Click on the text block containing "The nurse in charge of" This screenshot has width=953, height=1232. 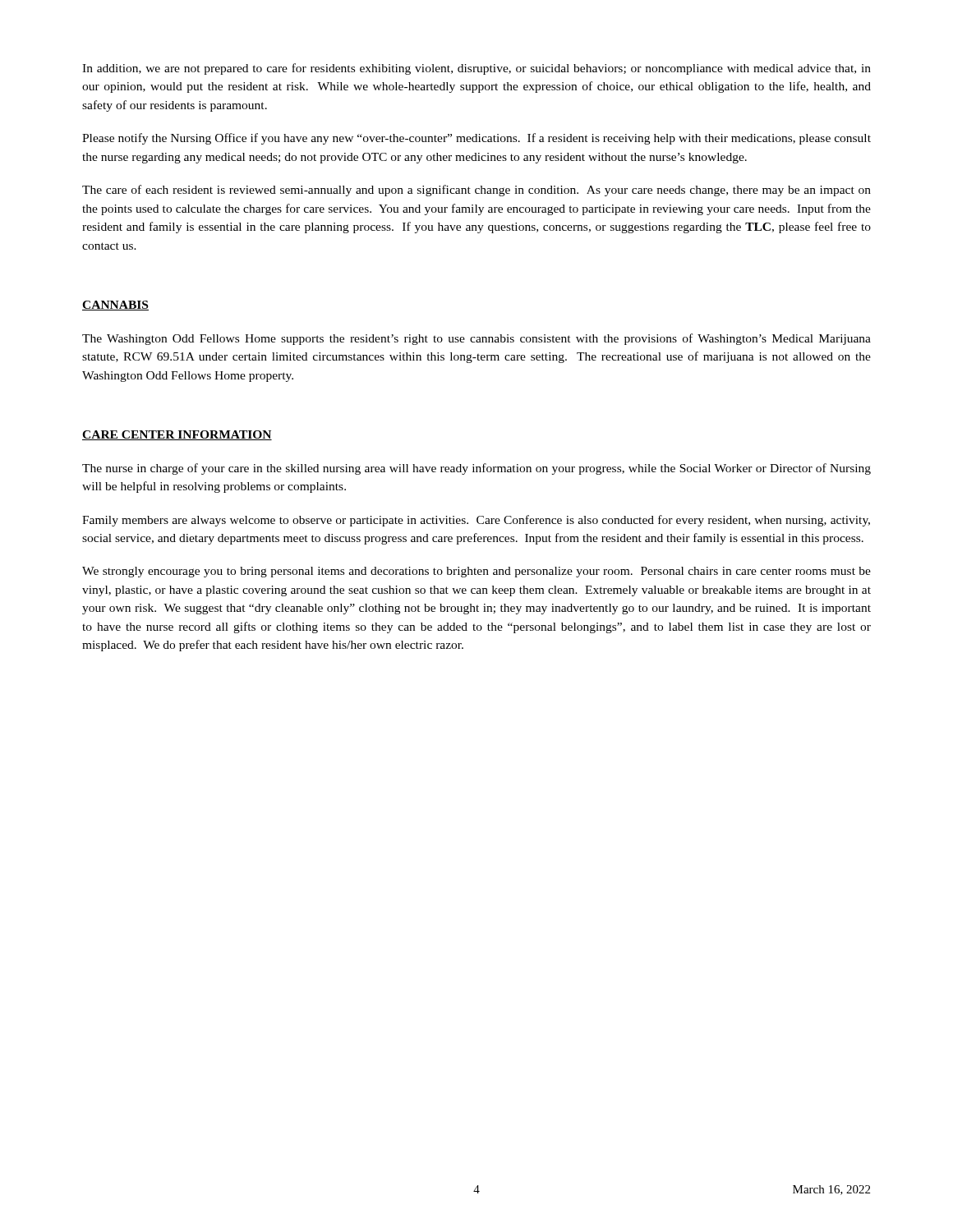(x=476, y=477)
